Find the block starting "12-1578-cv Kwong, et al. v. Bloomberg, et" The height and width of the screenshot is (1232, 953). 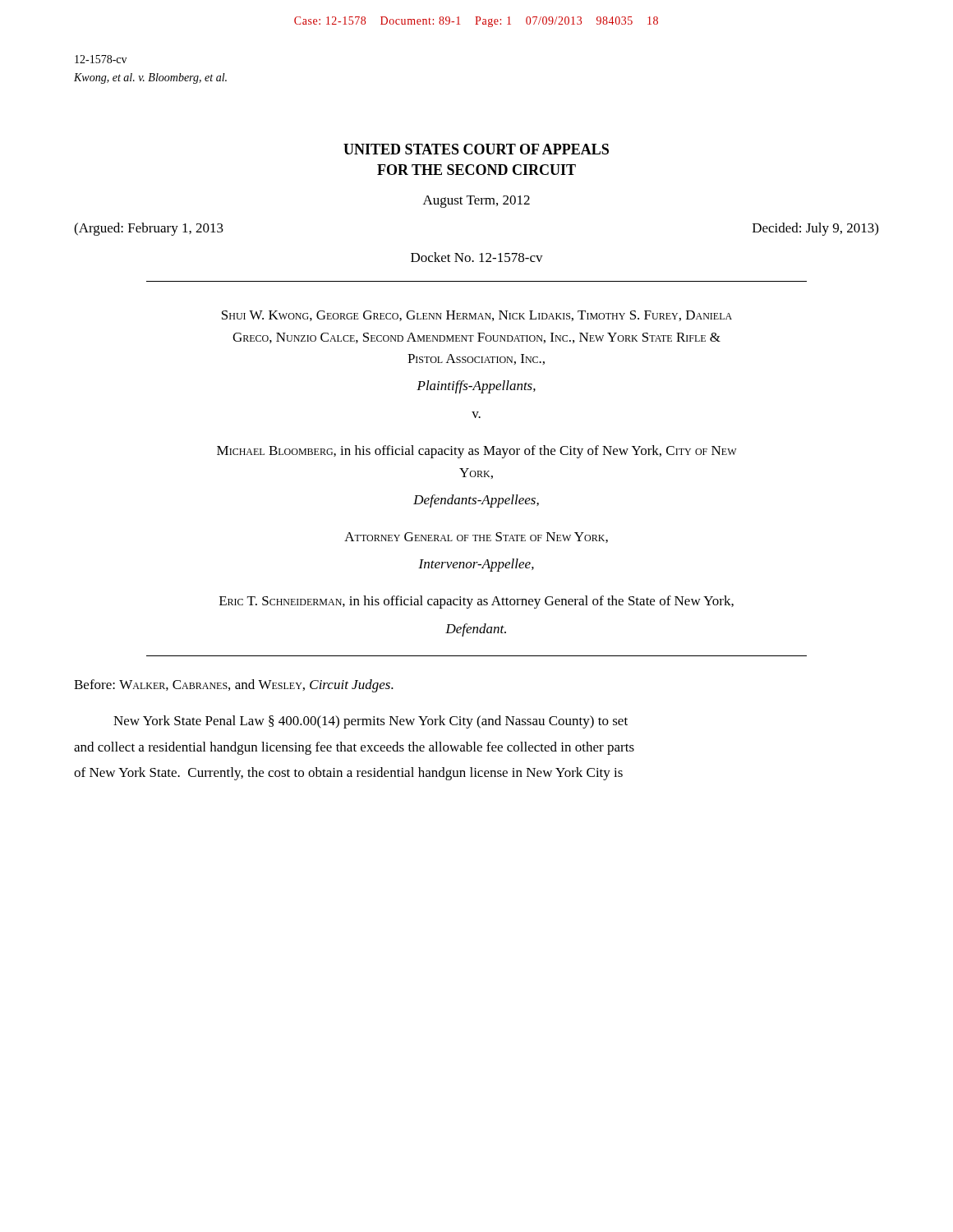point(151,68)
